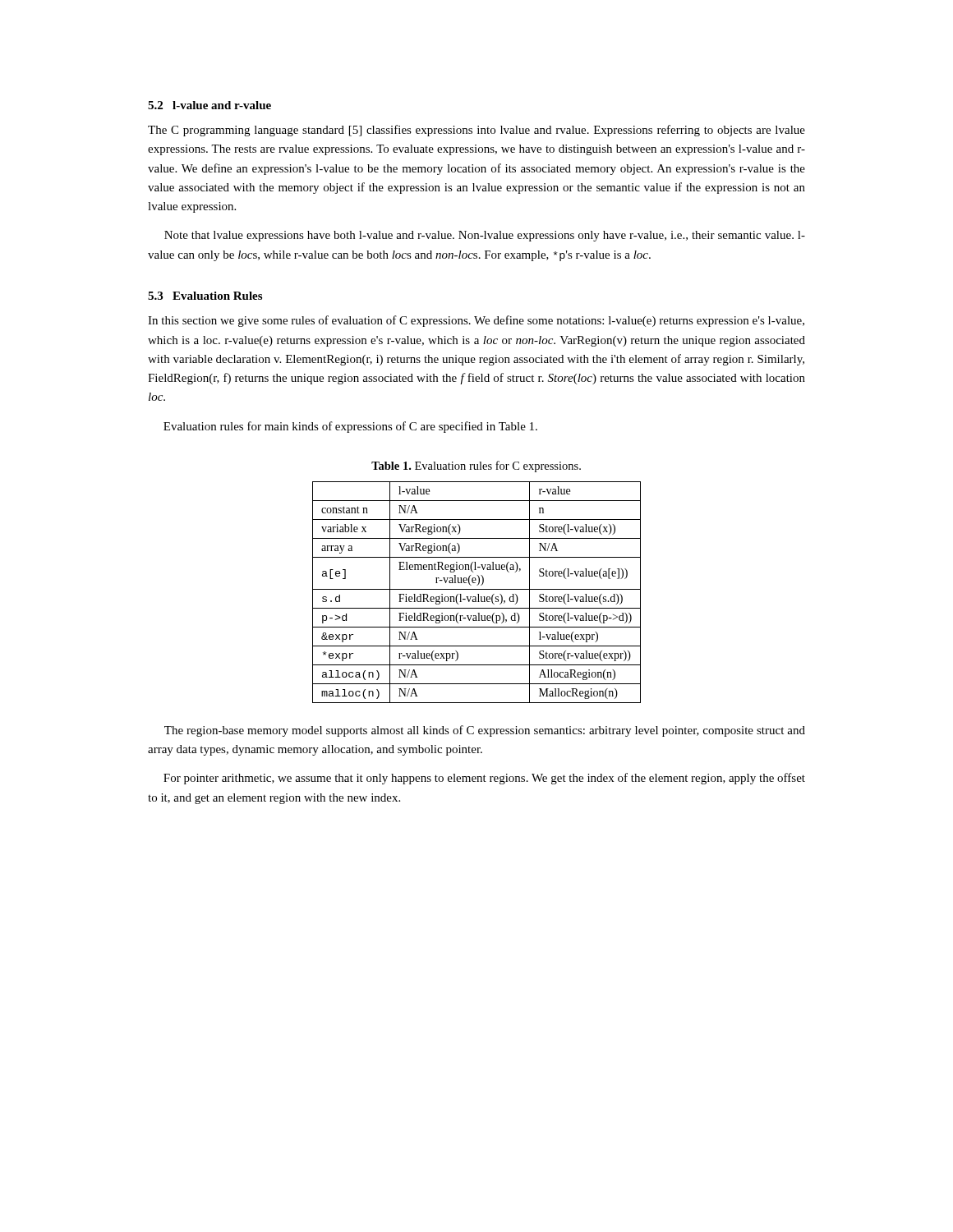Find the text block containing "Evaluation rules for main"
The height and width of the screenshot is (1232, 953).
[x=343, y=426]
